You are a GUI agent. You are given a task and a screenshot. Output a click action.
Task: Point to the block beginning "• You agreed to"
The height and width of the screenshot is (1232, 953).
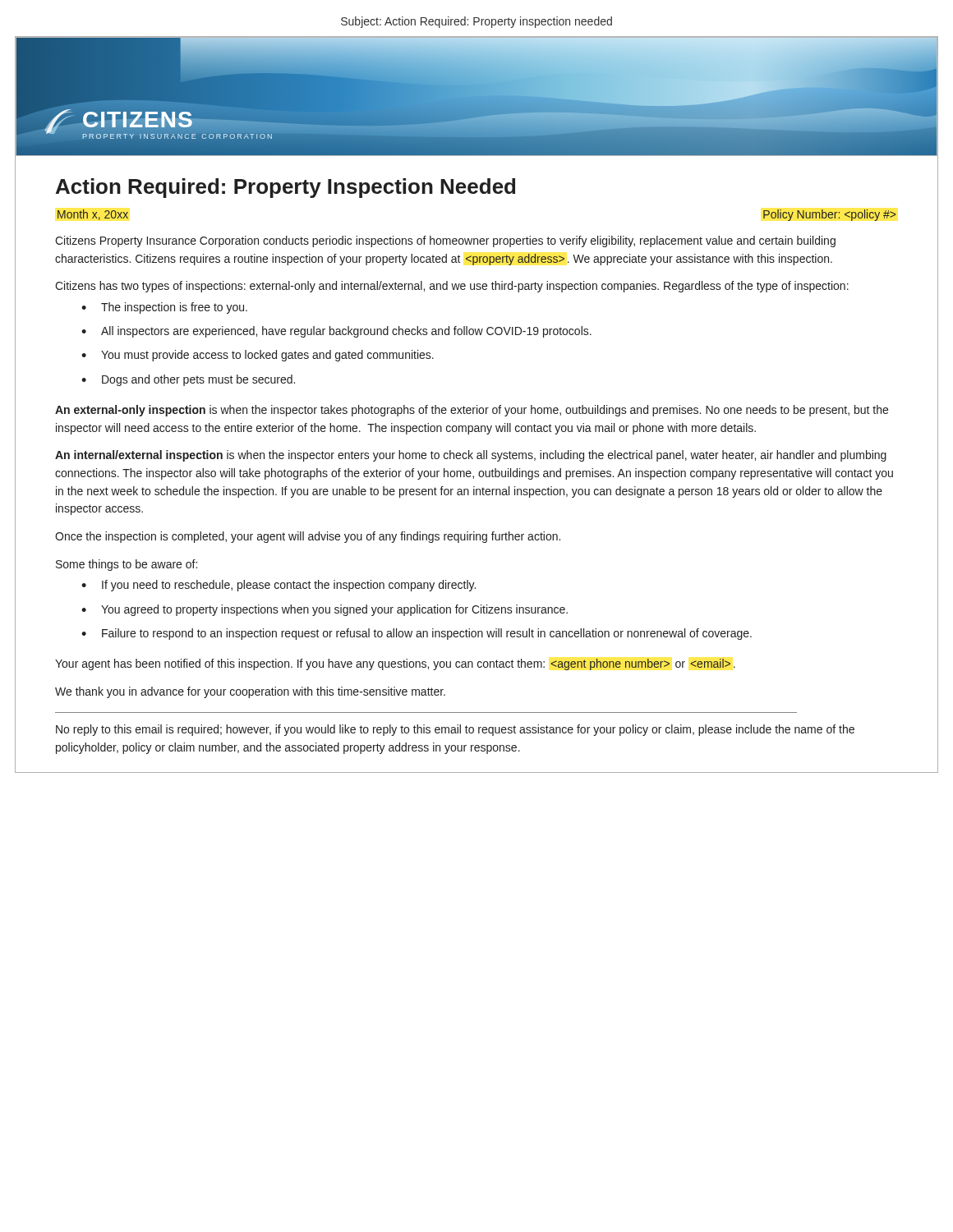coord(325,611)
